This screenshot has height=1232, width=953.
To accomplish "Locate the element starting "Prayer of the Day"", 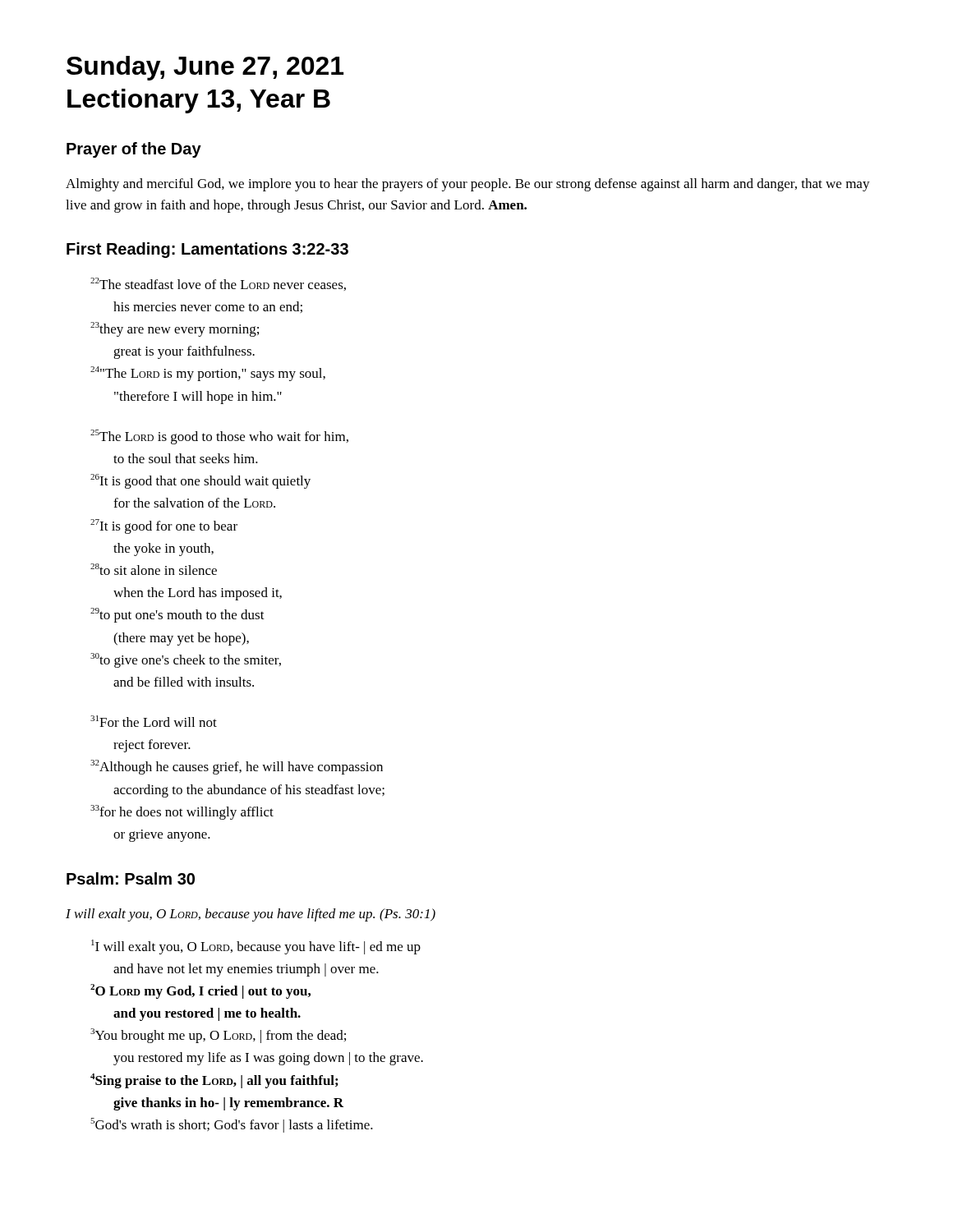I will (134, 150).
